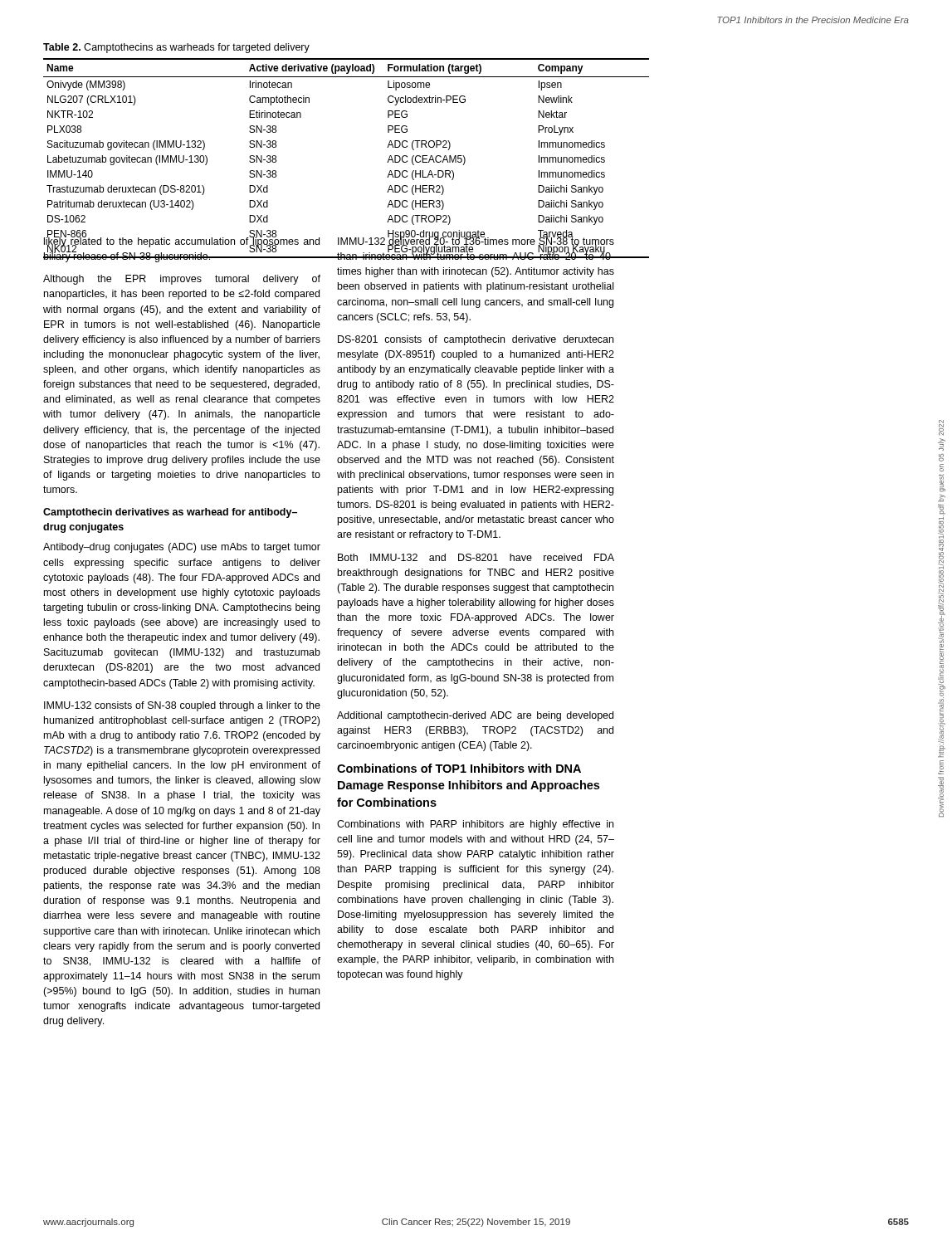
Task: Point to the text block starting "Combinations with PARP"
Action: coord(476,899)
